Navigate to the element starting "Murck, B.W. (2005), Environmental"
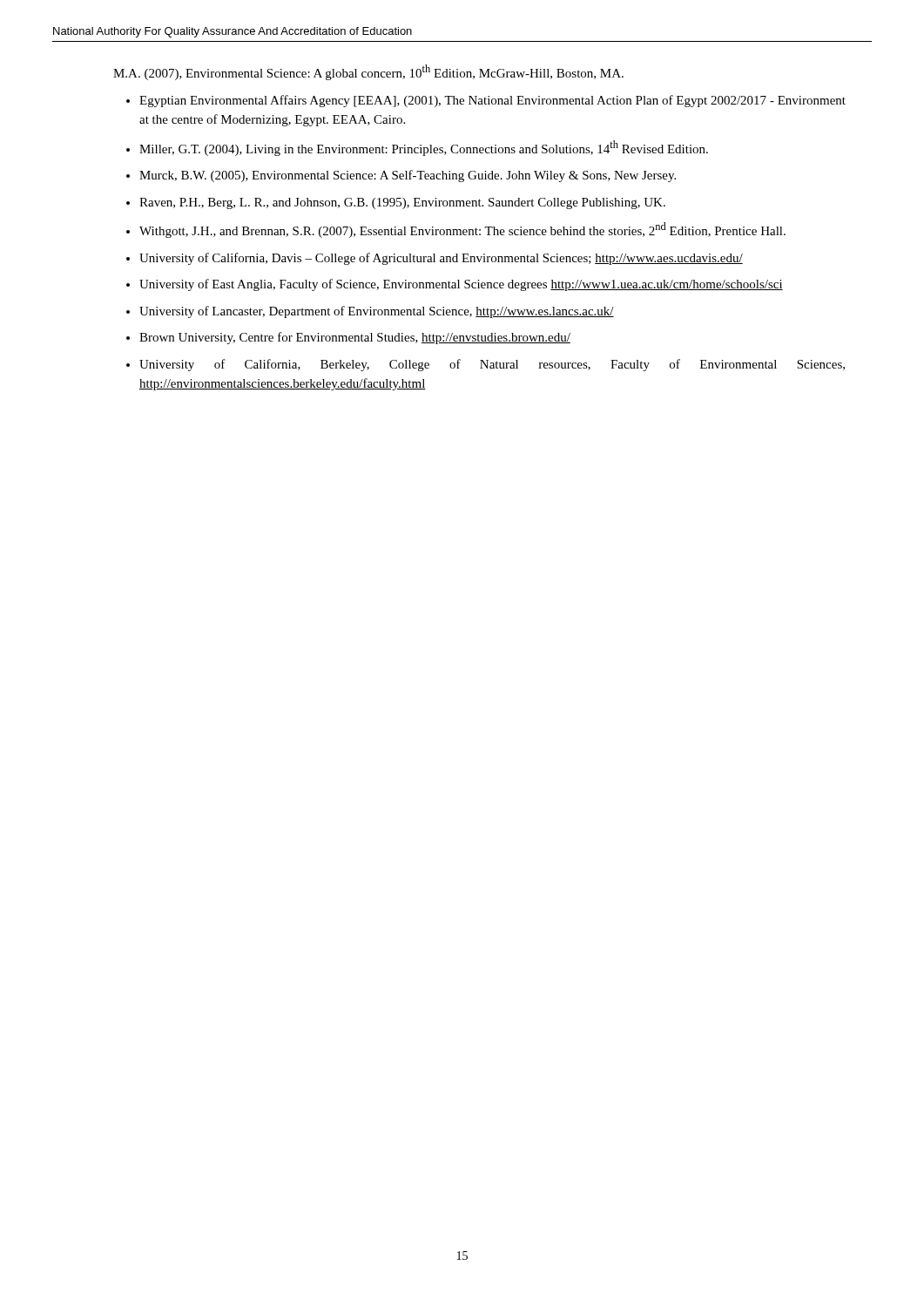Screen dimensions: 1307x924 pyautogui.click(x=408, y=175)
